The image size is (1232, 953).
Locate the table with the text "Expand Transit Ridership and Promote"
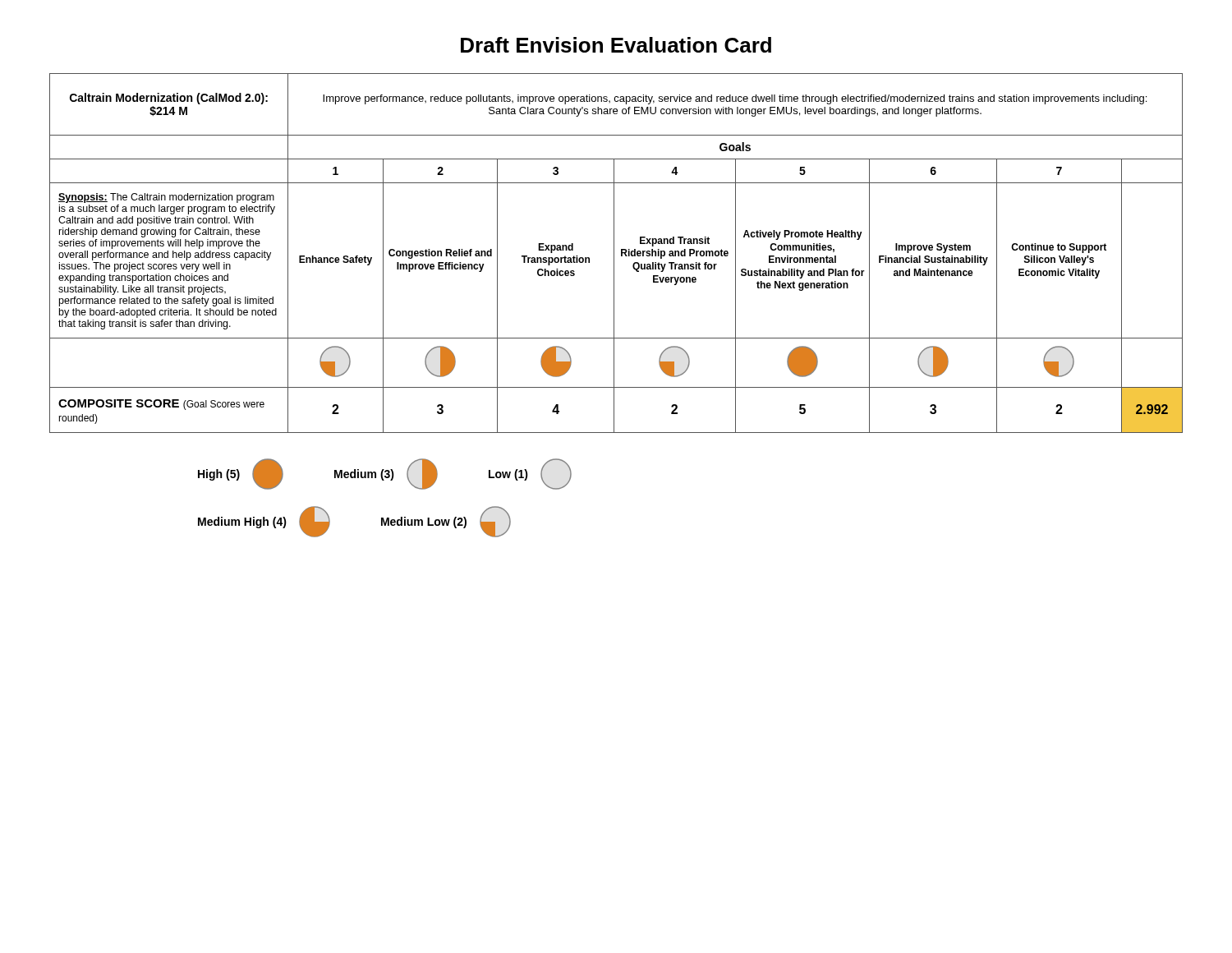click(616, 253)
